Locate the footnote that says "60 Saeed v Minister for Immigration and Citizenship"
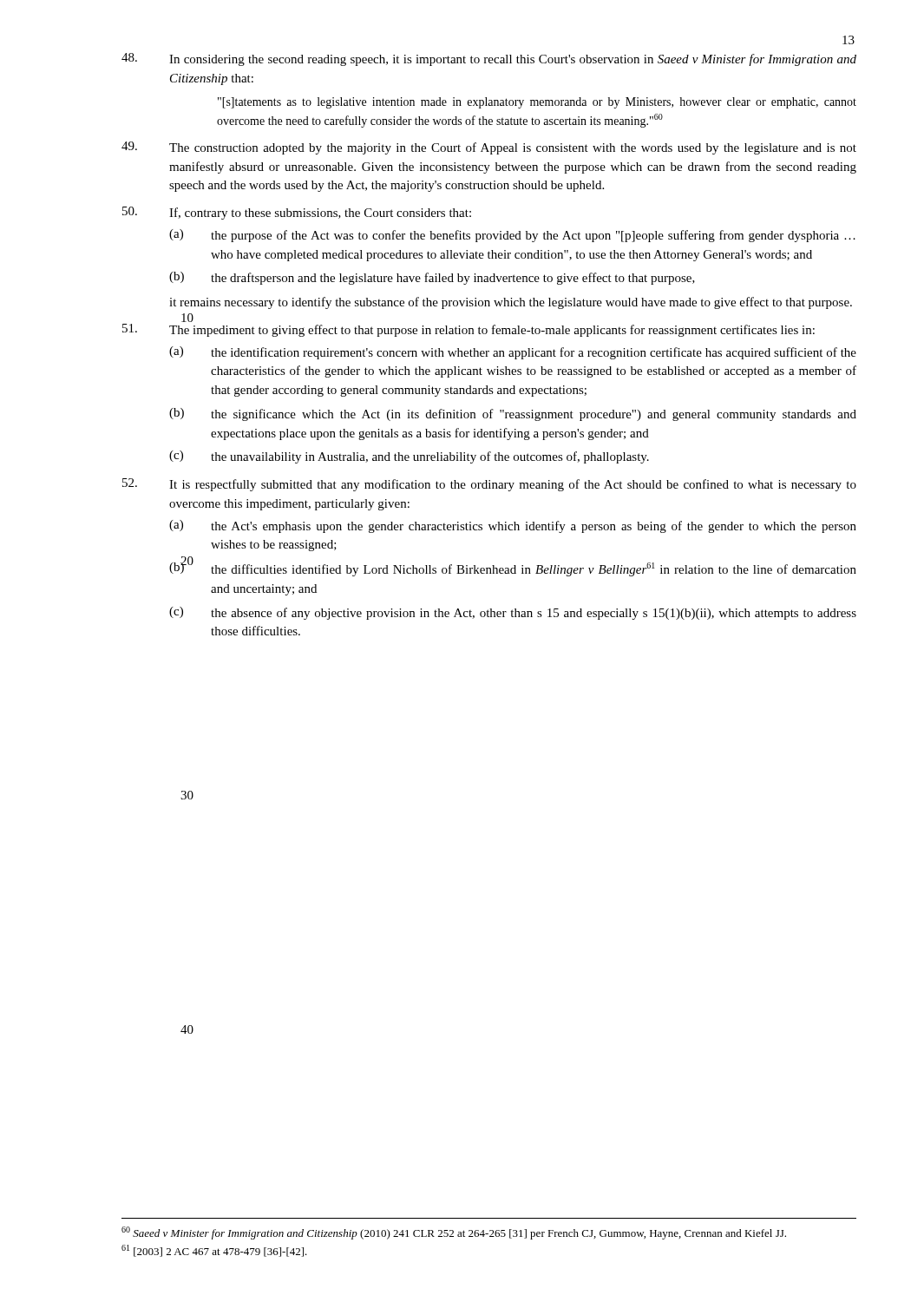 [489, 1242]
